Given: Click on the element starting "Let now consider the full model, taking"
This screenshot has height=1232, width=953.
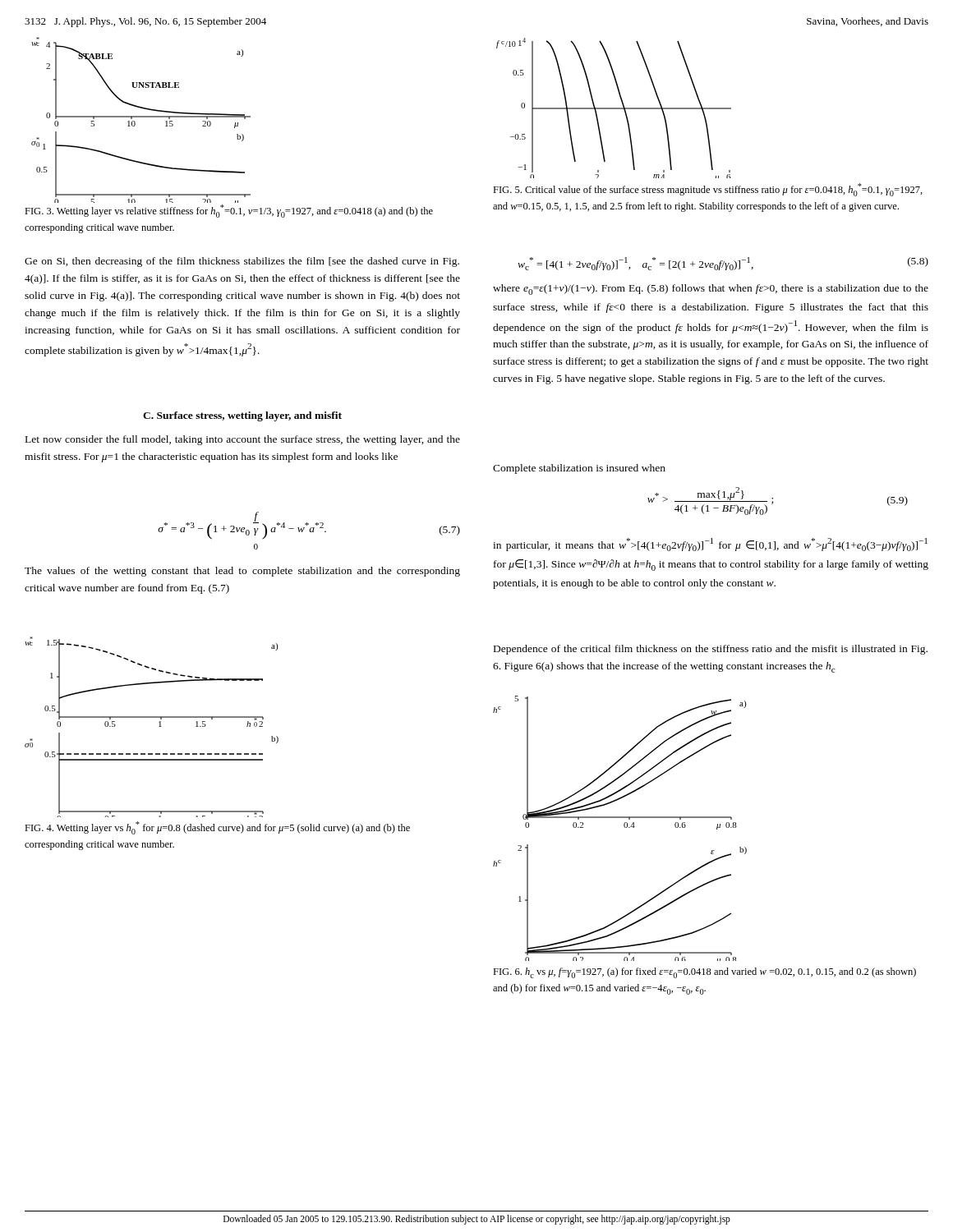Looking at the screenshot, I should tap(242, 448).
